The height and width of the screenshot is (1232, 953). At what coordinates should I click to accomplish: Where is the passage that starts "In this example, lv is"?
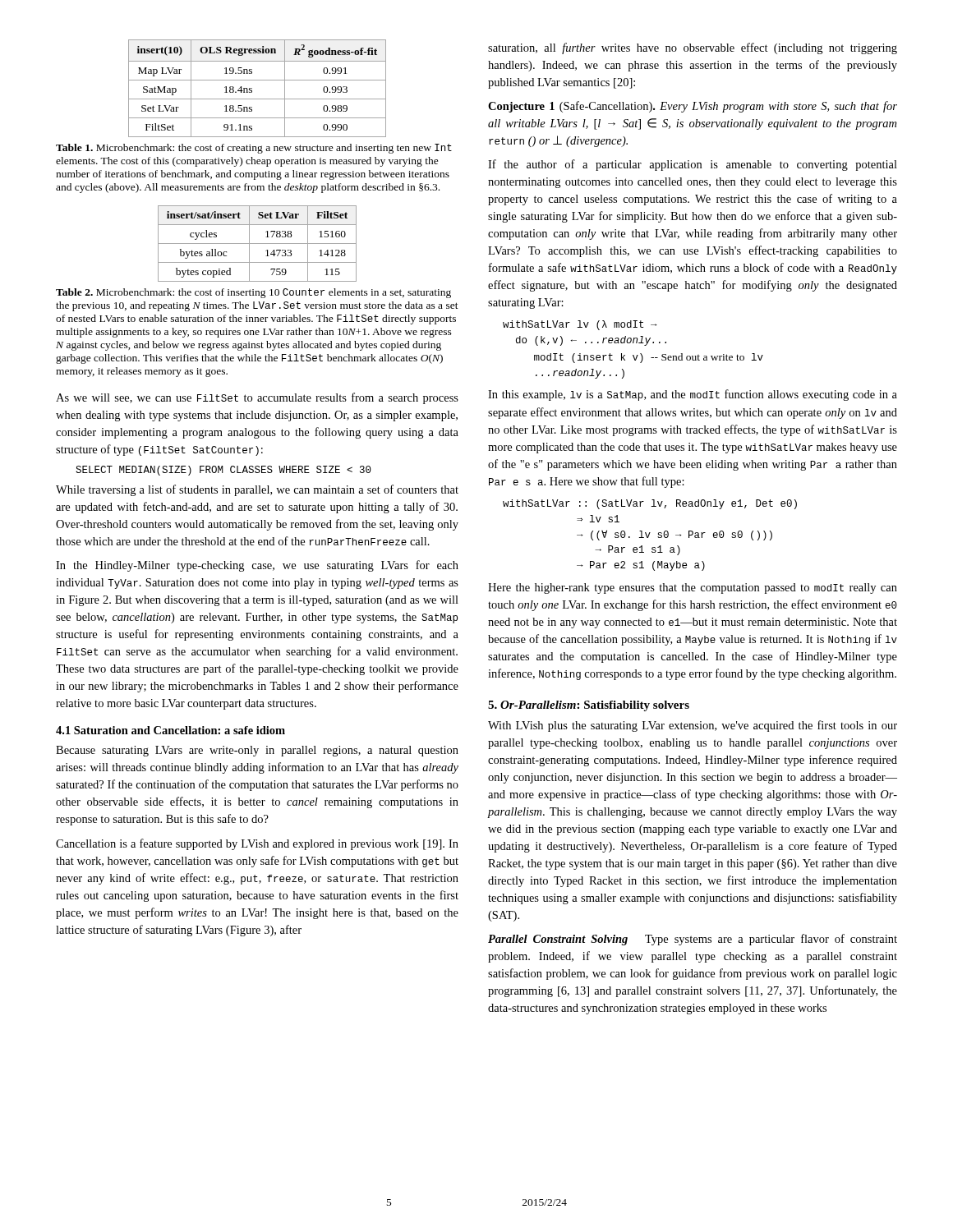tap(693, 438)
